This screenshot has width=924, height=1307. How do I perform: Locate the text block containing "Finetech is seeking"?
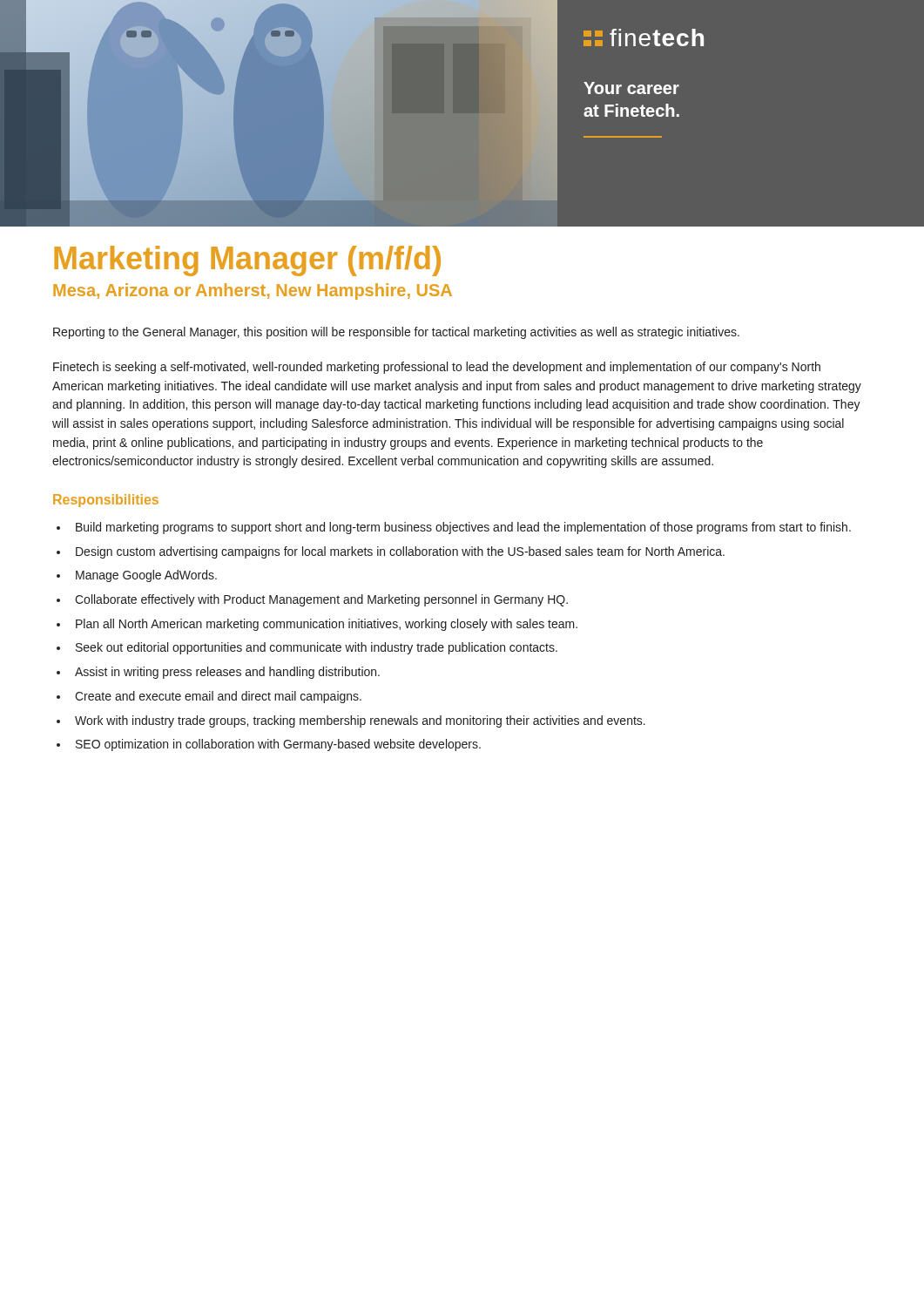[462, 415]
